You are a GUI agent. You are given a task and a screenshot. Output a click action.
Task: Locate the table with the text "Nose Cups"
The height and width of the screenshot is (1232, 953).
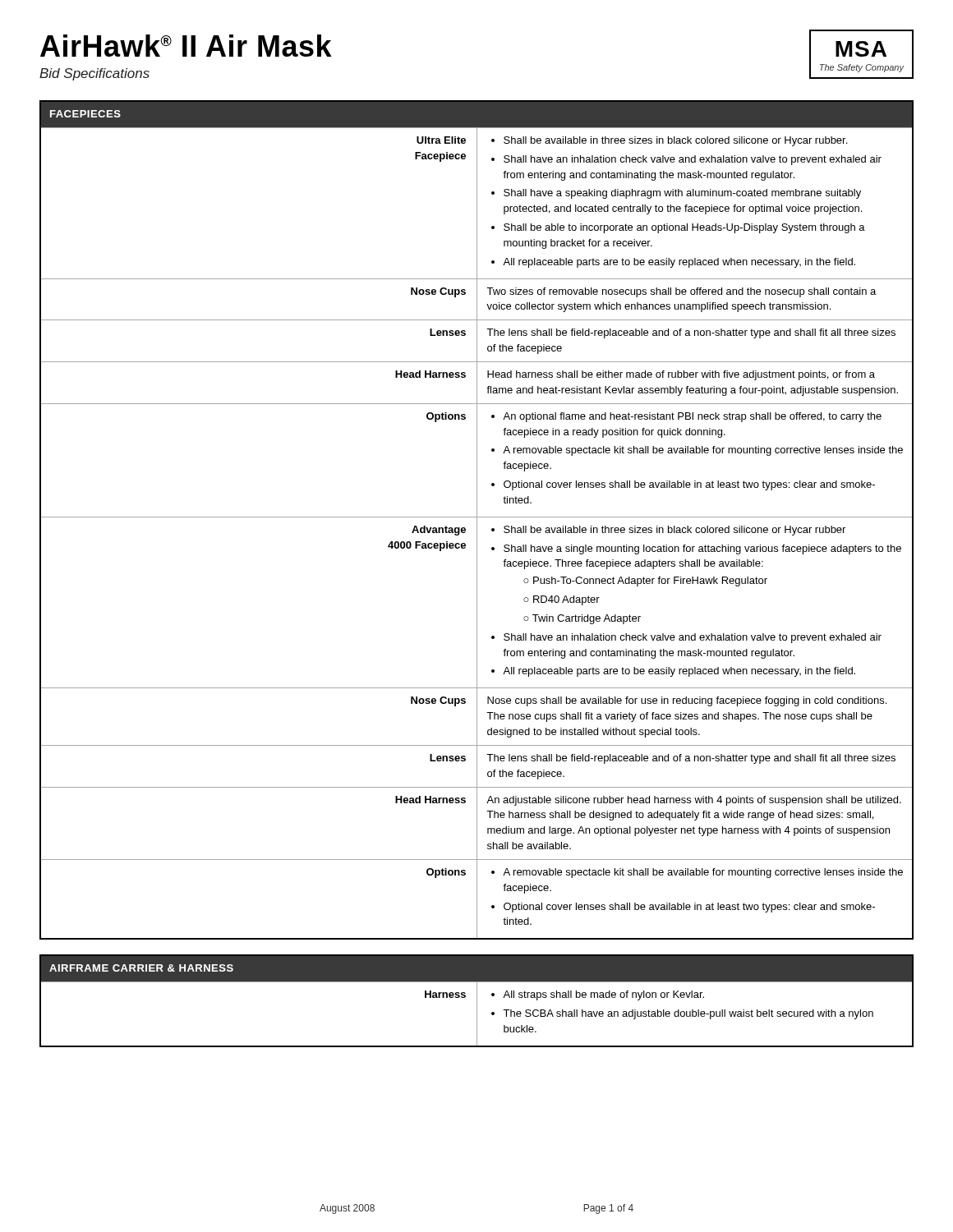pos(476,520)
